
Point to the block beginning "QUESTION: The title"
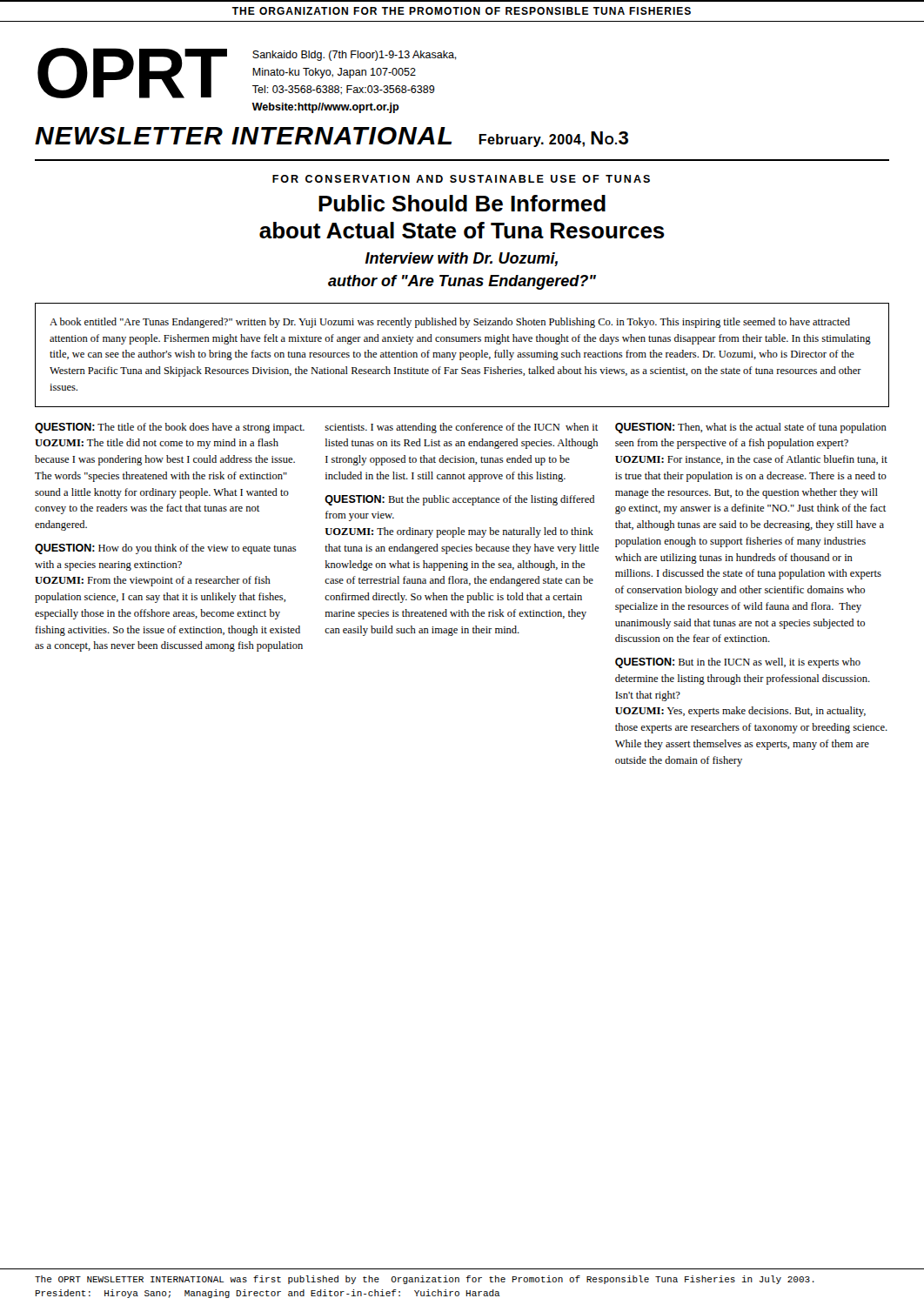point(172,537)
